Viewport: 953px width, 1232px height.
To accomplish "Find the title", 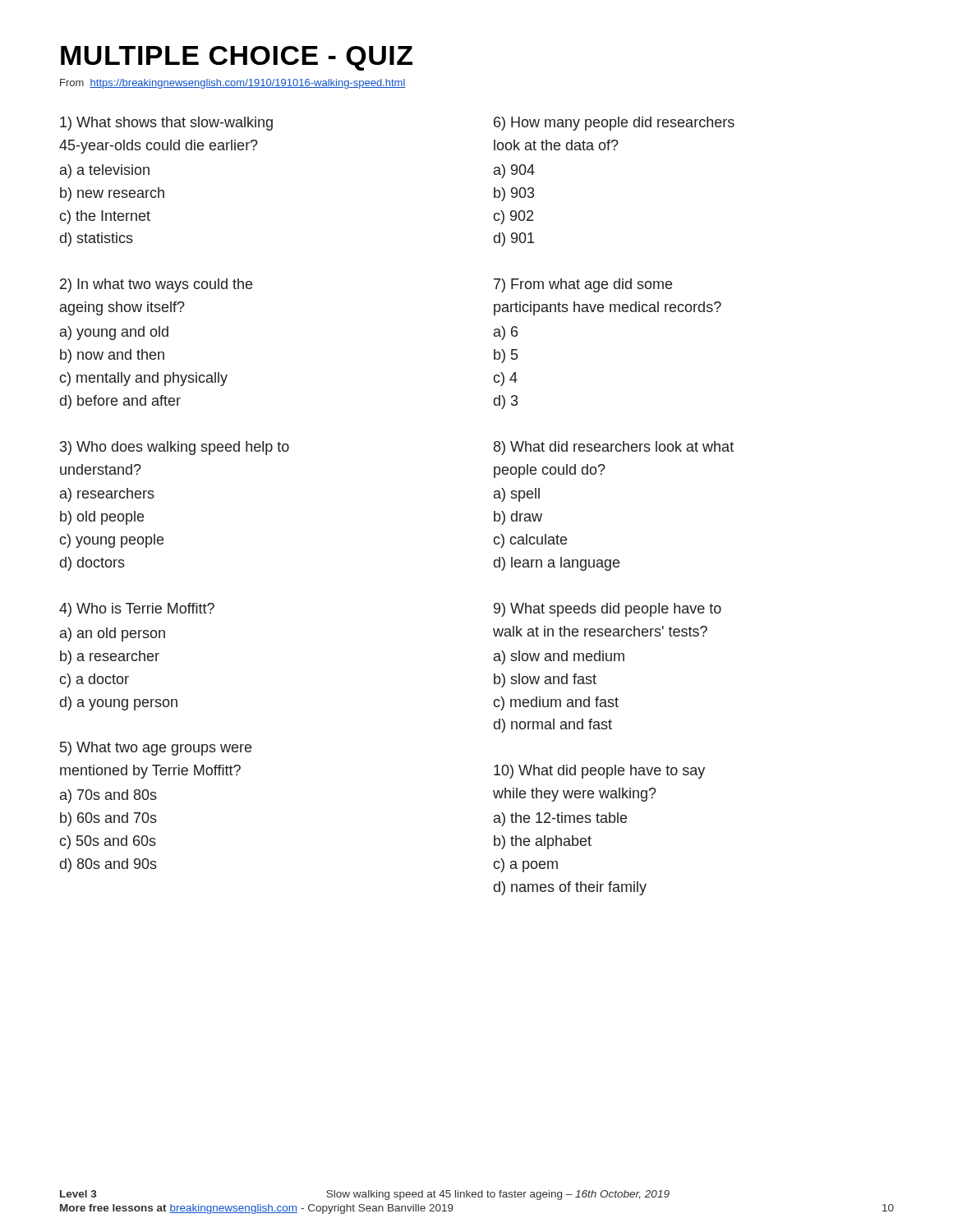I will pos(236,55).
